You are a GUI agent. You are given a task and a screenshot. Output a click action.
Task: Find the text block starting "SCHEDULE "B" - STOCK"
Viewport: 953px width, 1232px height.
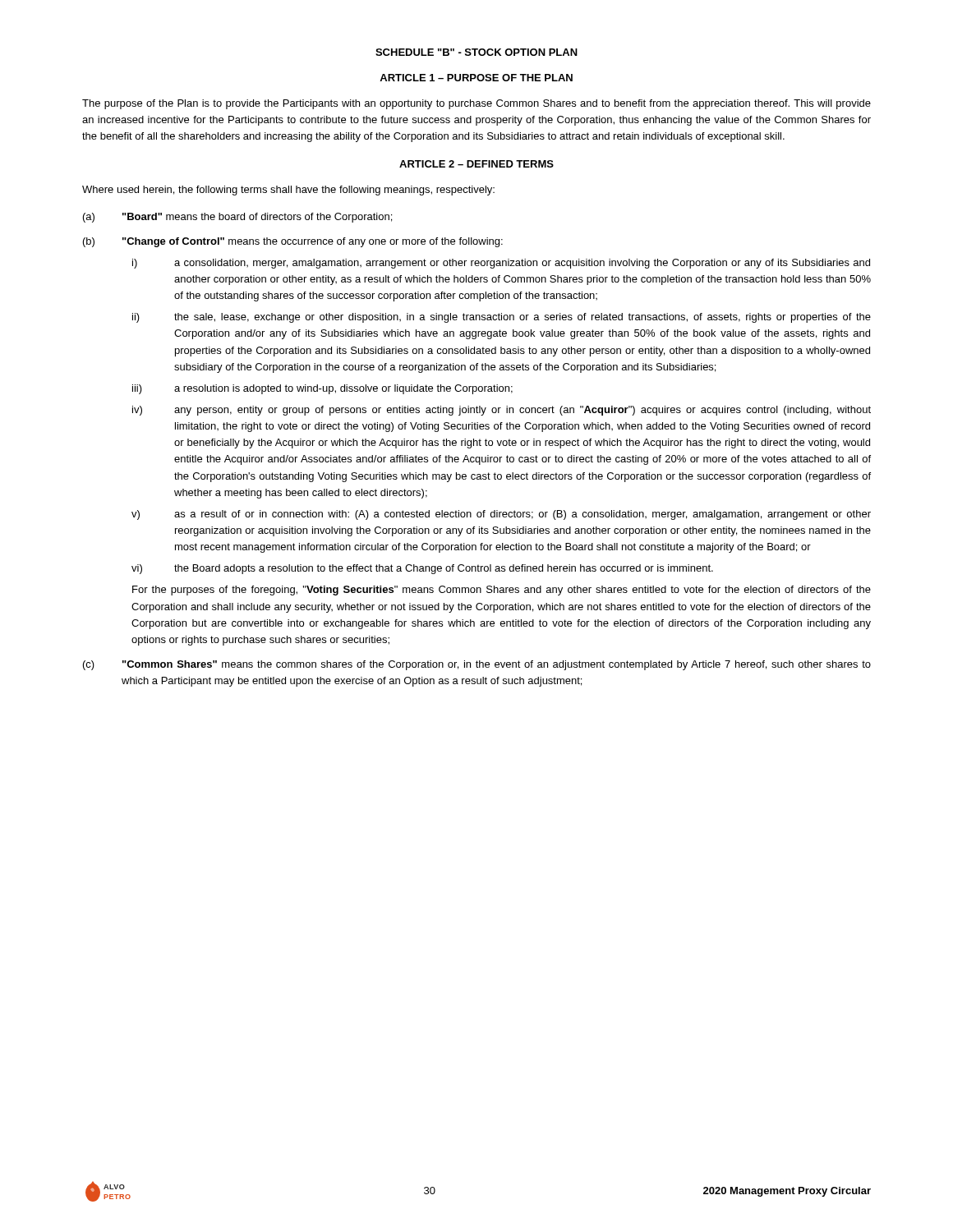point(476,52)
